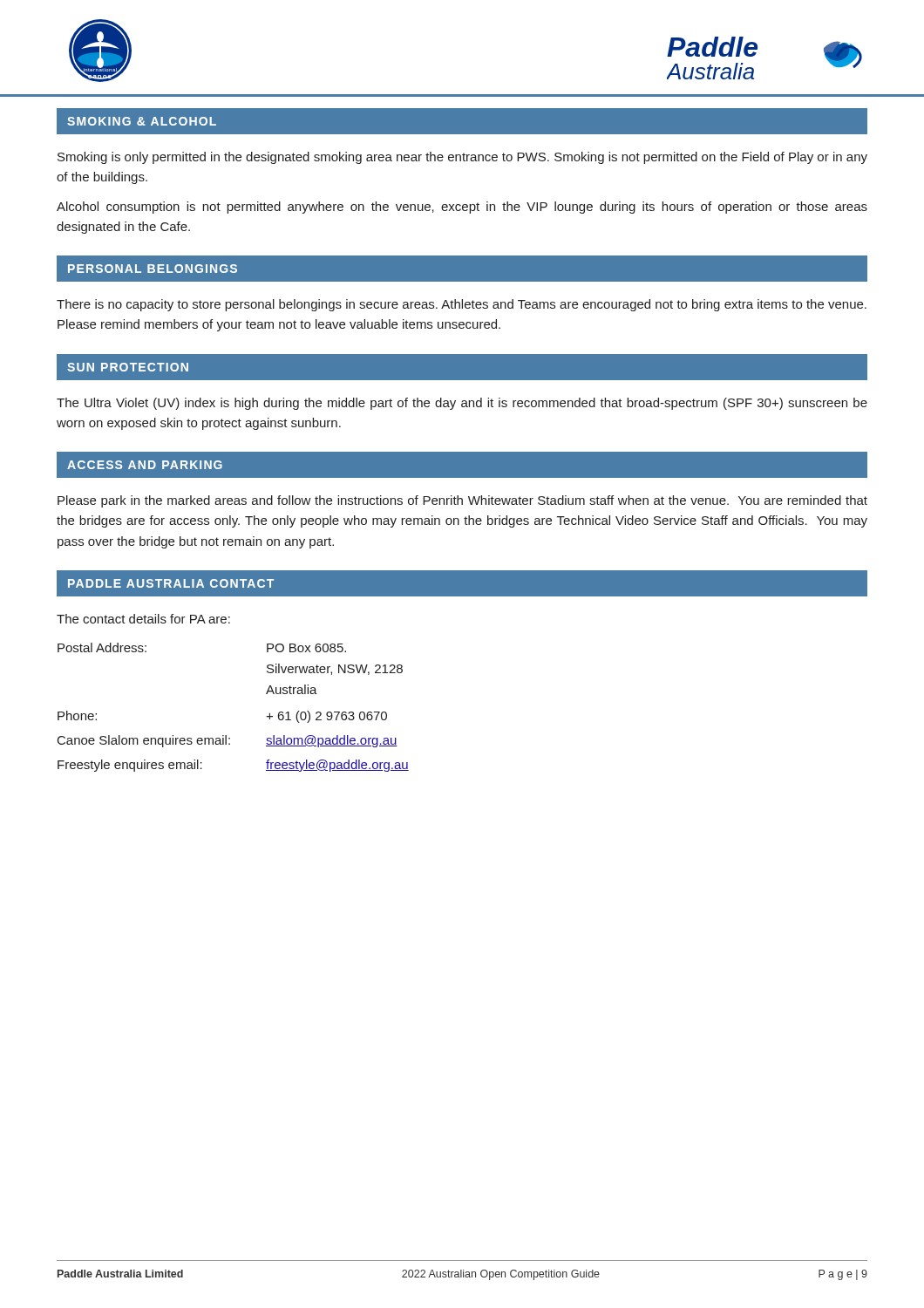Click on the text block that reads "Alcohol consumption is not"
924x1308 pixels.
tap(462, 216)
